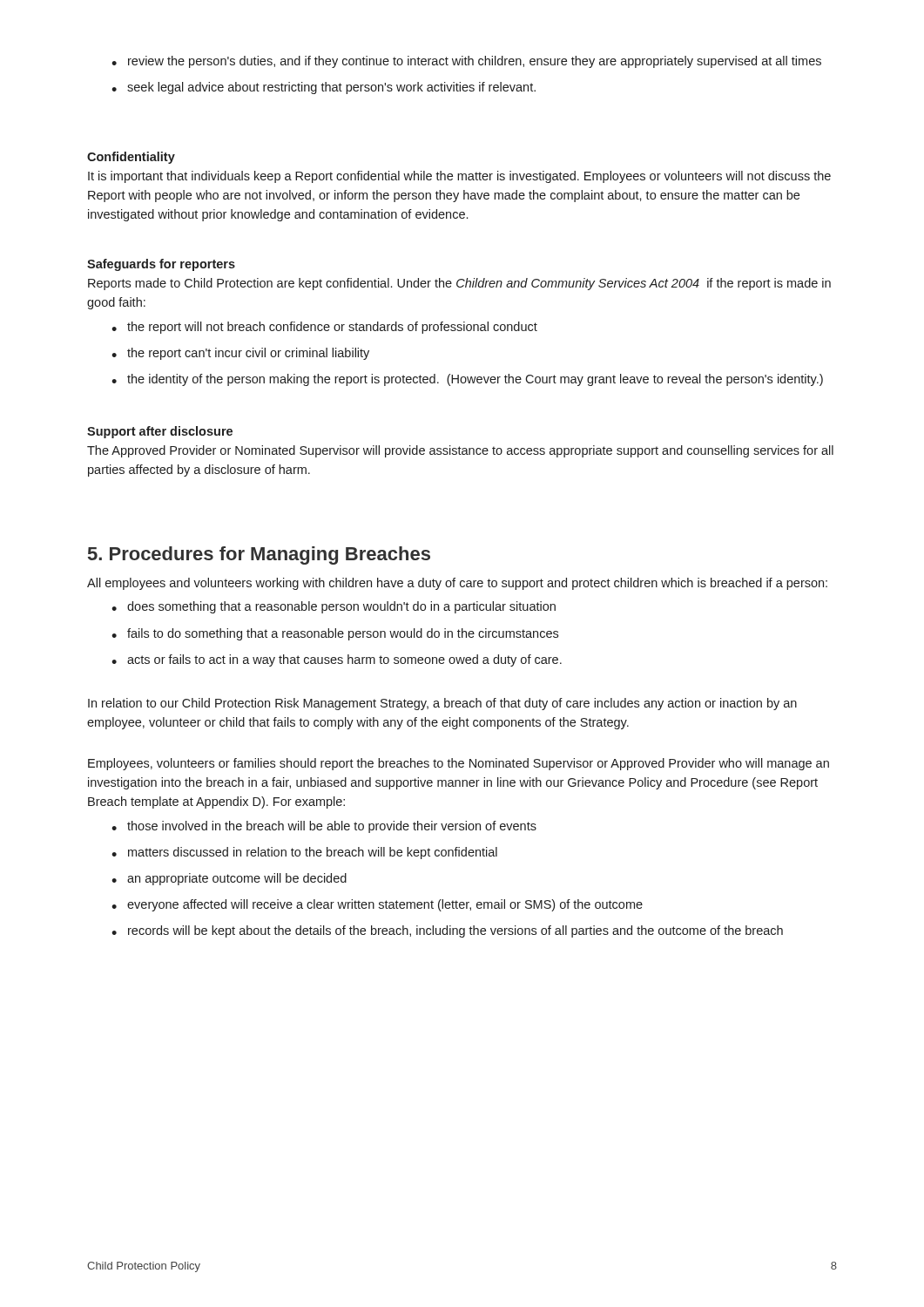Navigate to the passage starting "• fails to do"
The width and height of the screenshot is (924, 1307).
[x=474, y=636]
